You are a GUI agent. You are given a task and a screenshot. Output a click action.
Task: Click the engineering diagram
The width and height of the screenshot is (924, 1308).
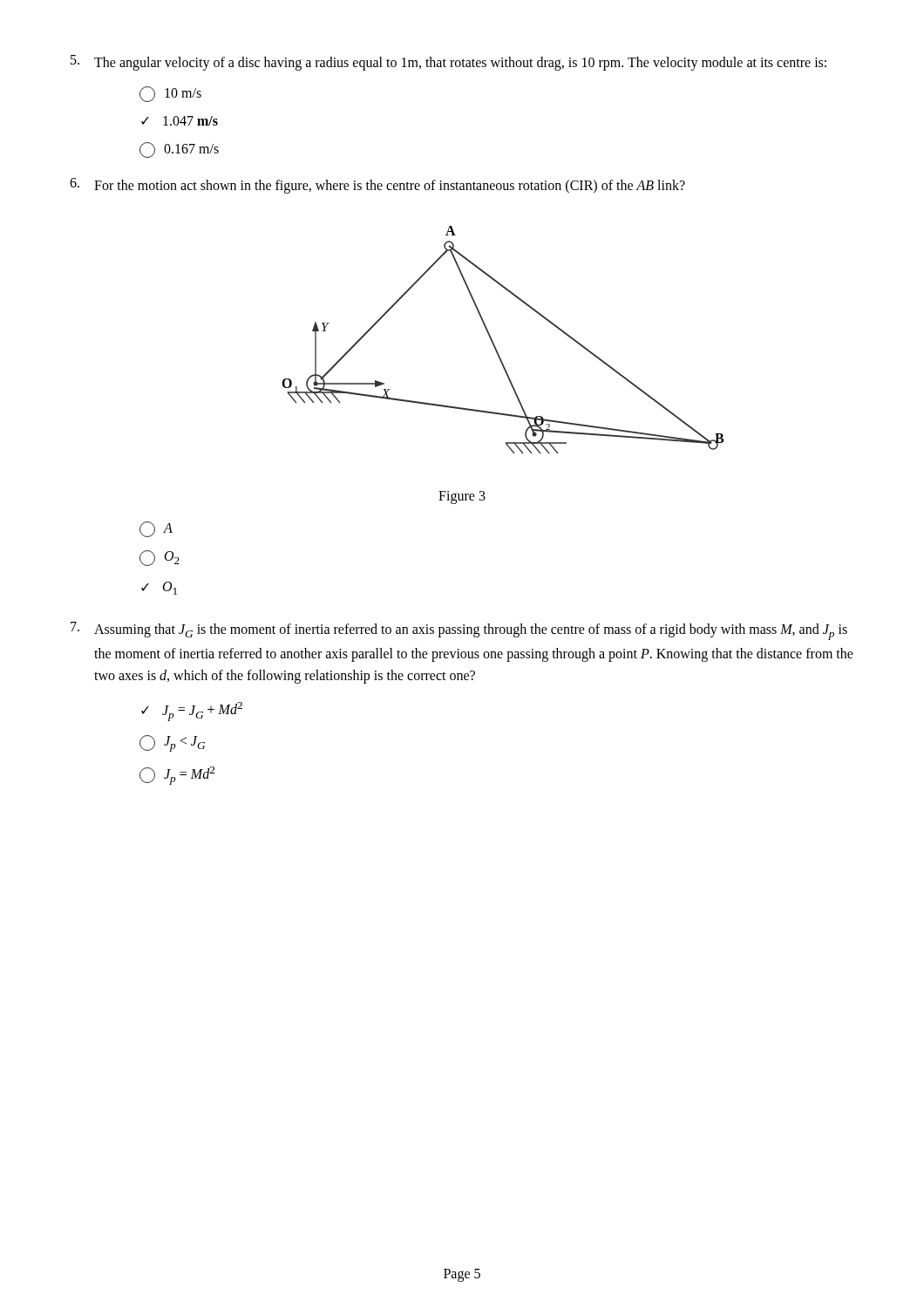462,346
